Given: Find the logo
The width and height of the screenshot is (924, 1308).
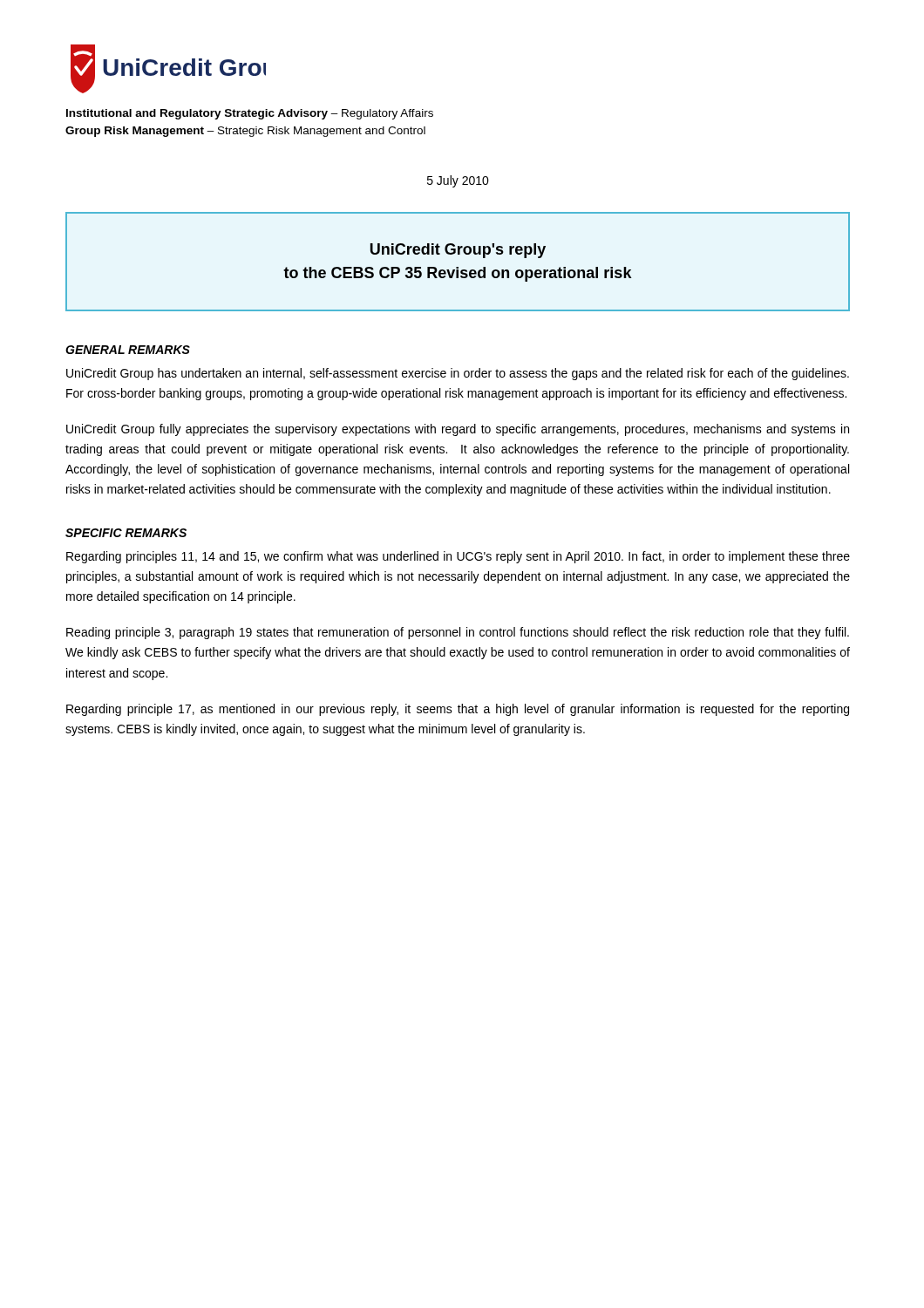Looking at the screenshot, I should pyautogui.click(x=458, y=70).
